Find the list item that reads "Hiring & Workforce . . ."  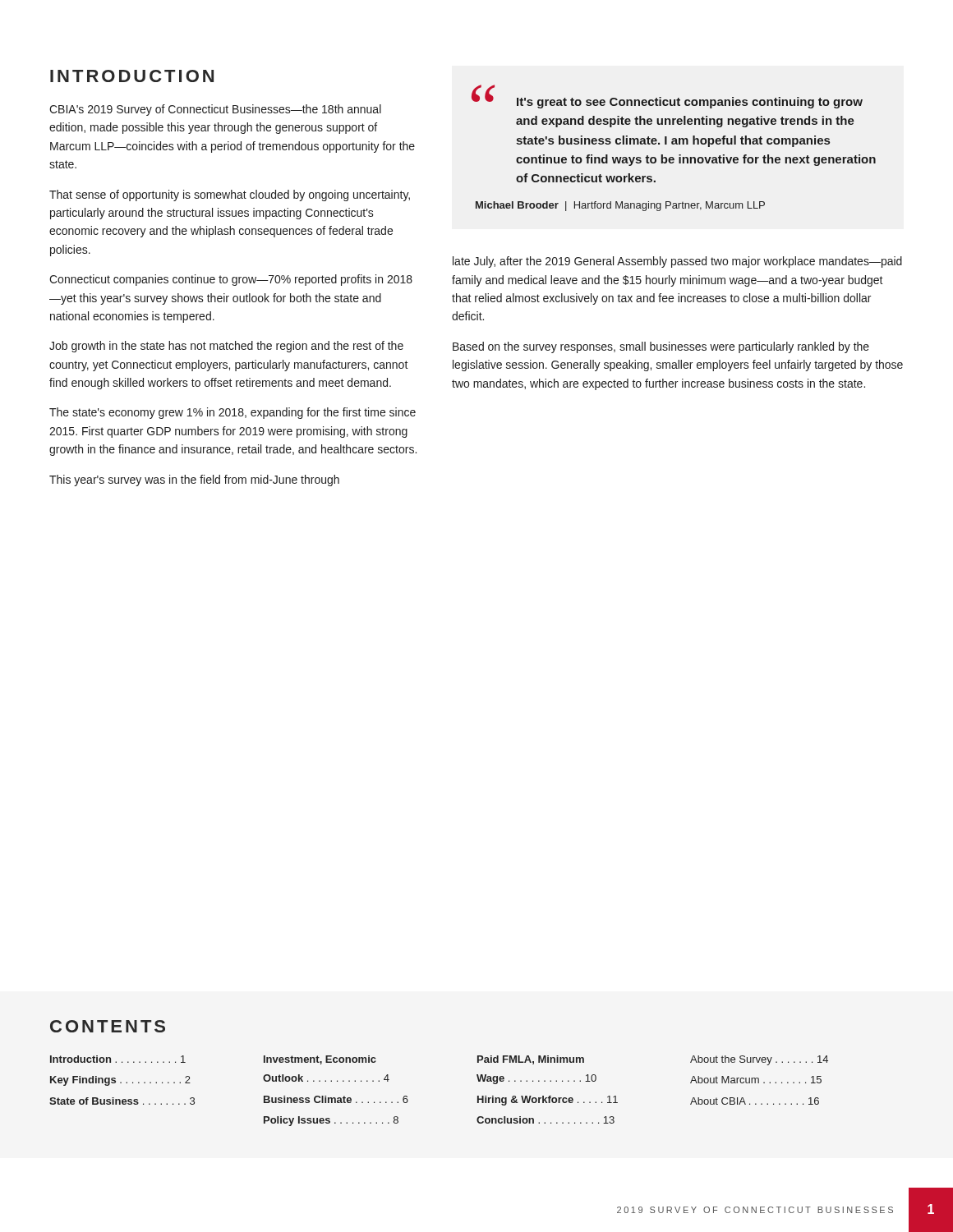[x=547, y=1099]
